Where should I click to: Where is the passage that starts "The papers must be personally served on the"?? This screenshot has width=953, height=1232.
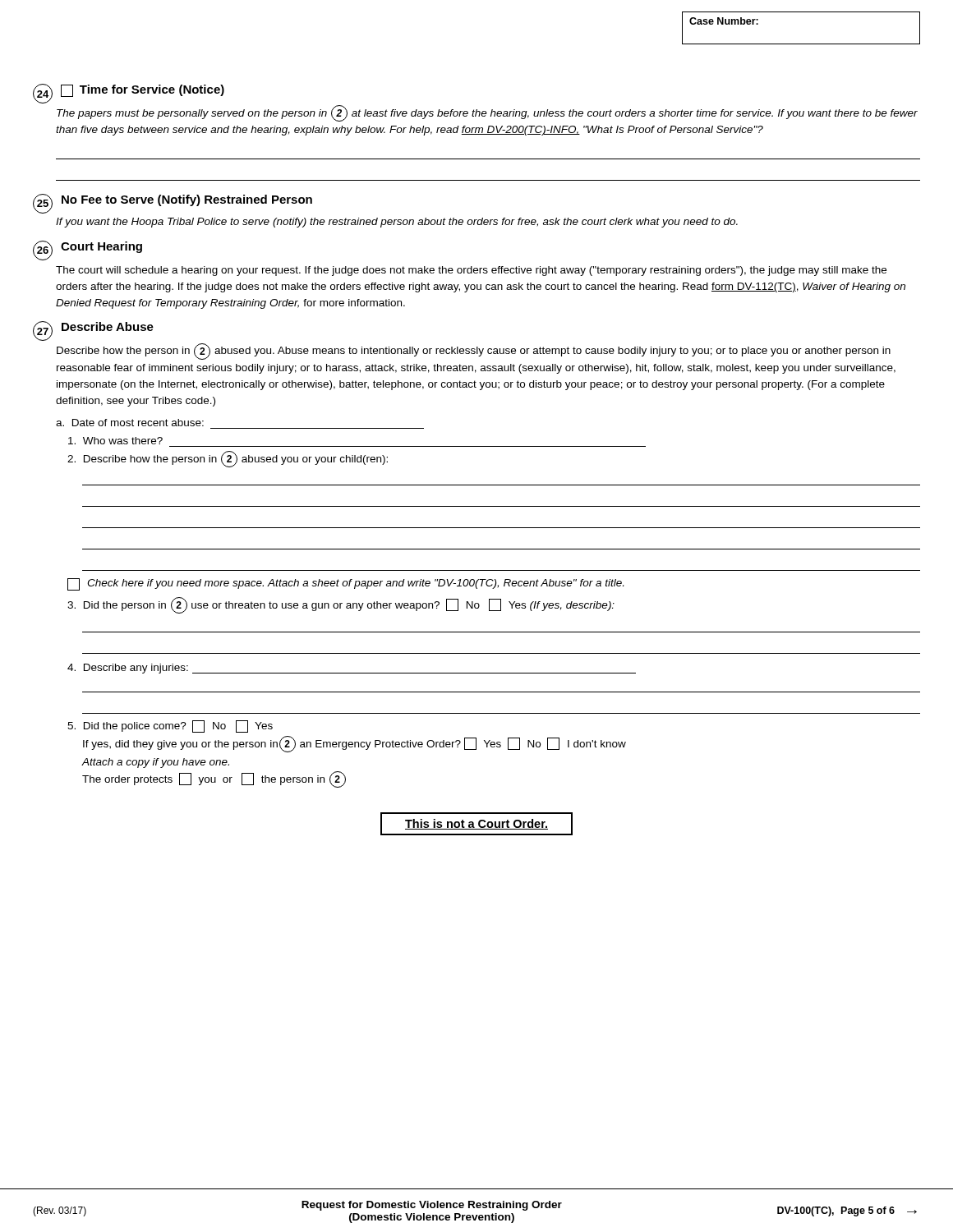coord(487,121)
